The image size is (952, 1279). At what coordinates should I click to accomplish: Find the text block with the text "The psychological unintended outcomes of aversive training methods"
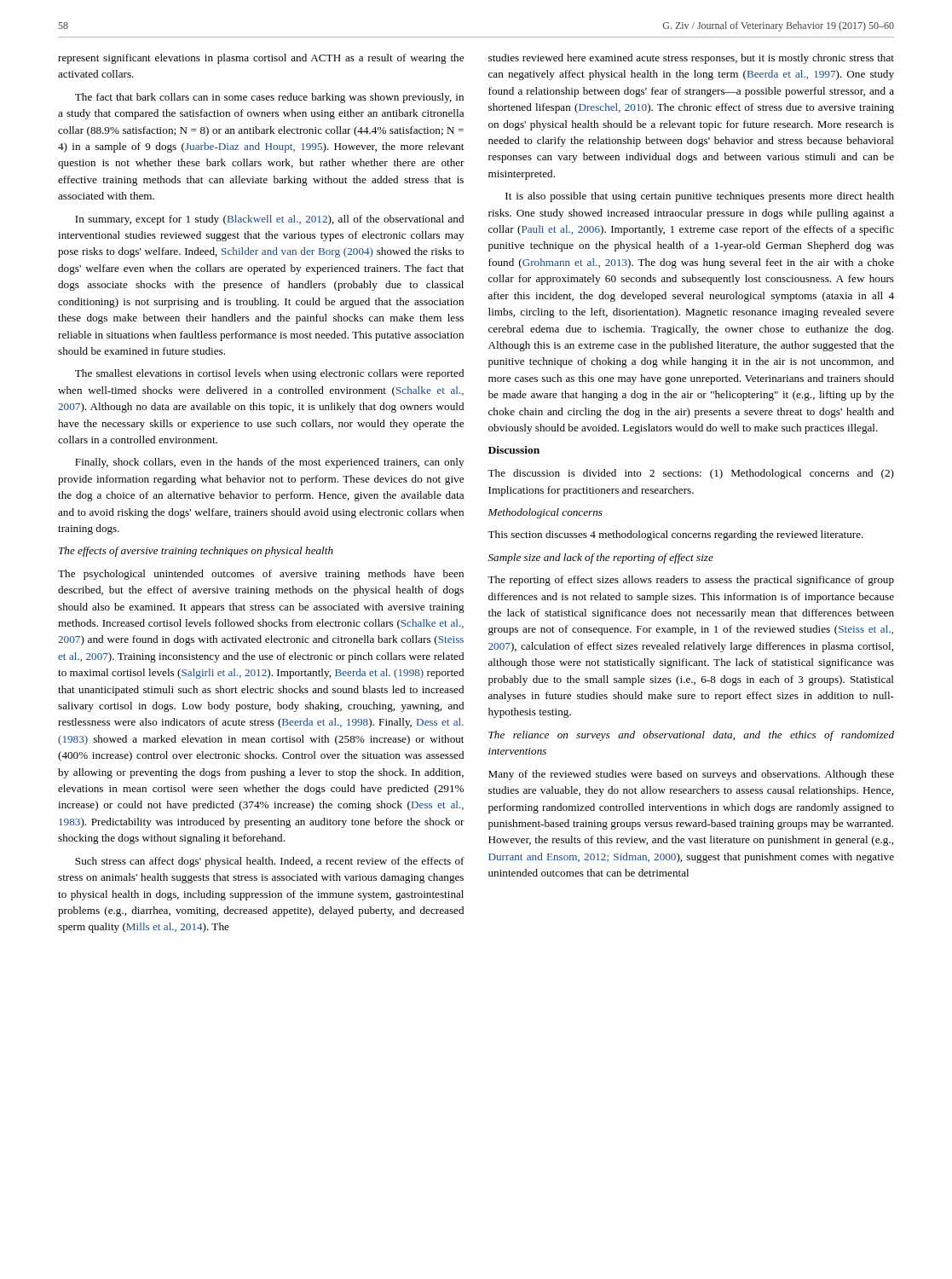click(261, 750)
